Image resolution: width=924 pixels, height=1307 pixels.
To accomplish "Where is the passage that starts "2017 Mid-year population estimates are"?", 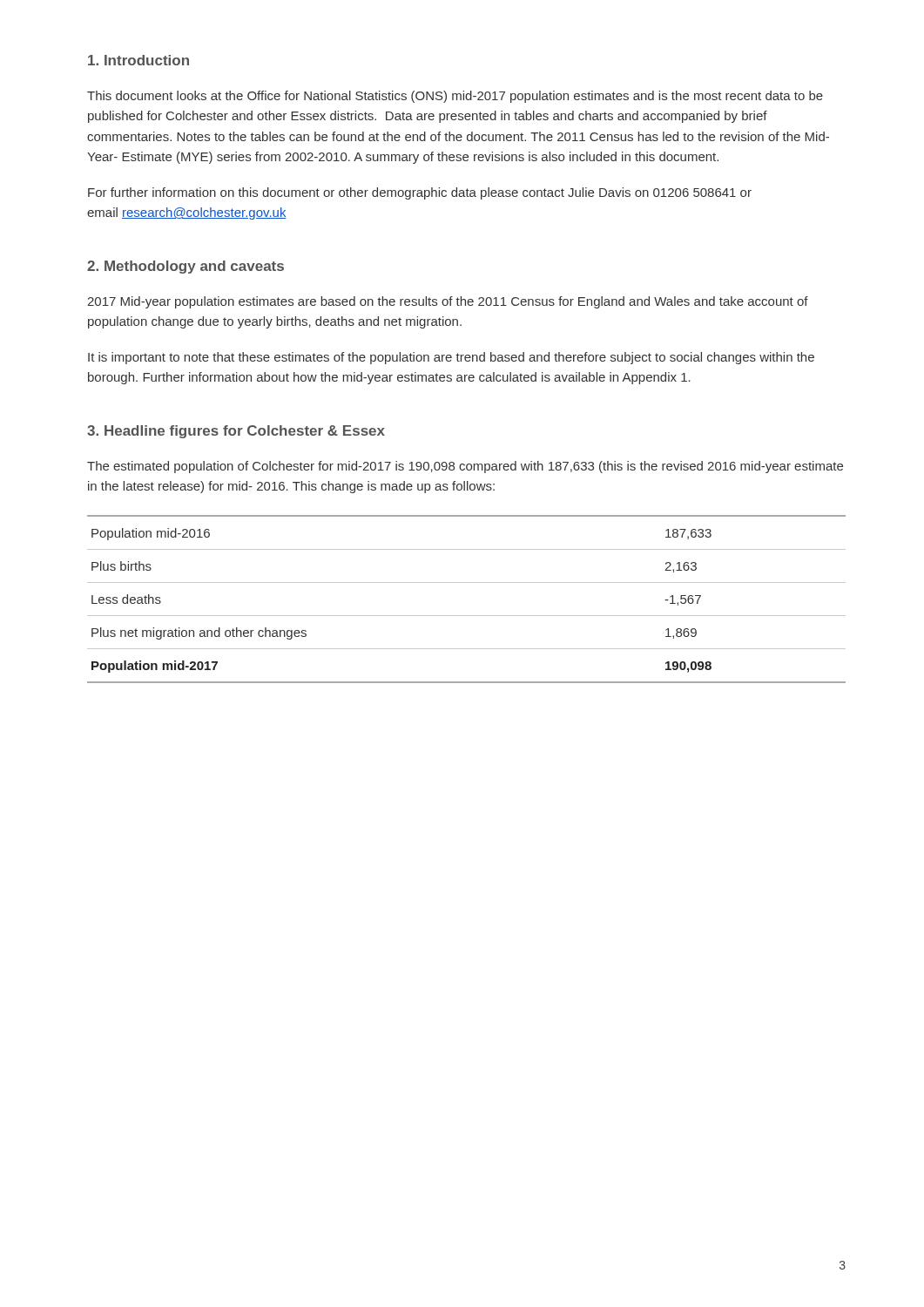I will pos(447,311).
